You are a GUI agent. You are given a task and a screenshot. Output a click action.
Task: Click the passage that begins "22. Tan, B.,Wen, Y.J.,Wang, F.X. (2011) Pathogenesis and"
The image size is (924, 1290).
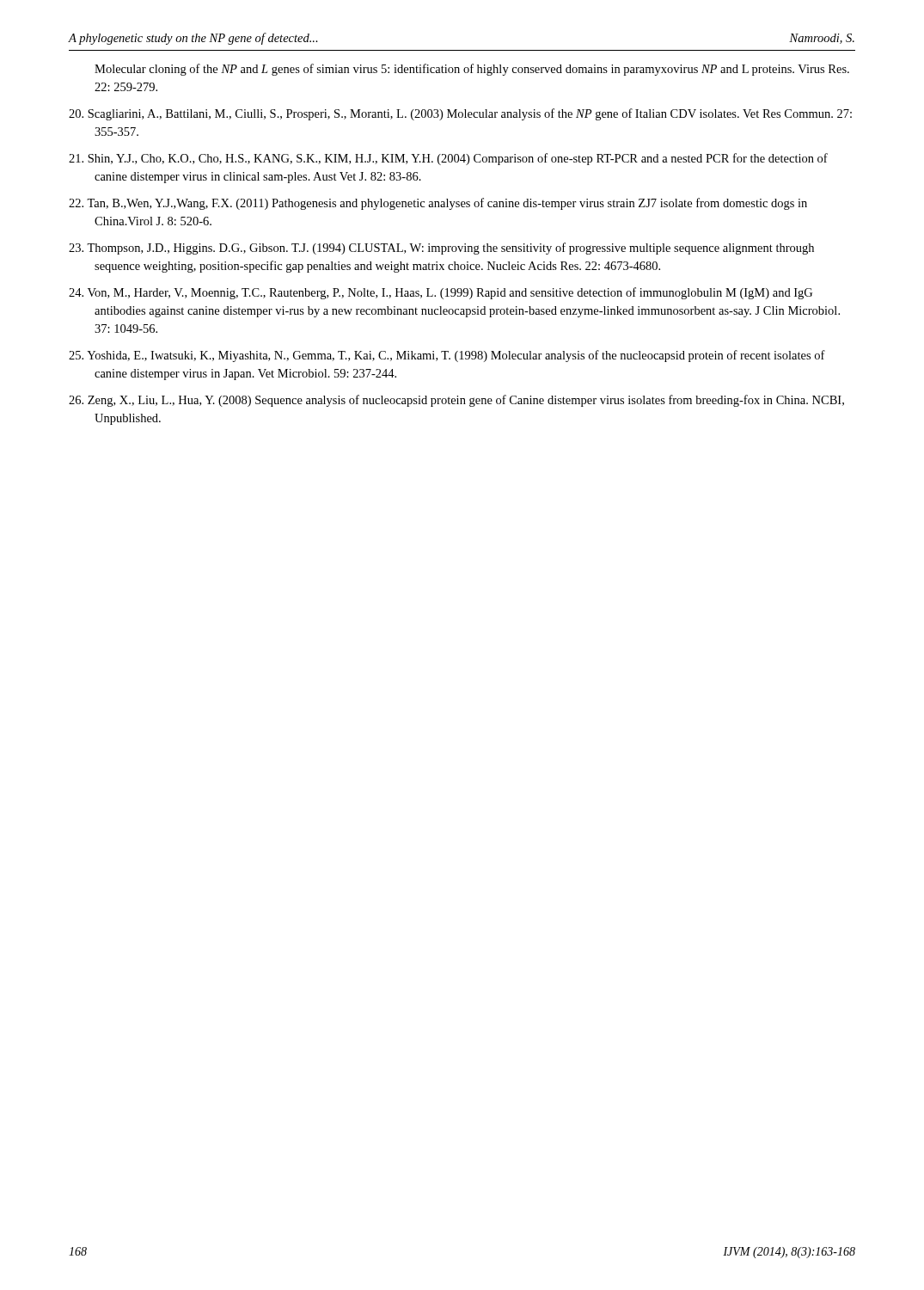click(x=438, y=212)
